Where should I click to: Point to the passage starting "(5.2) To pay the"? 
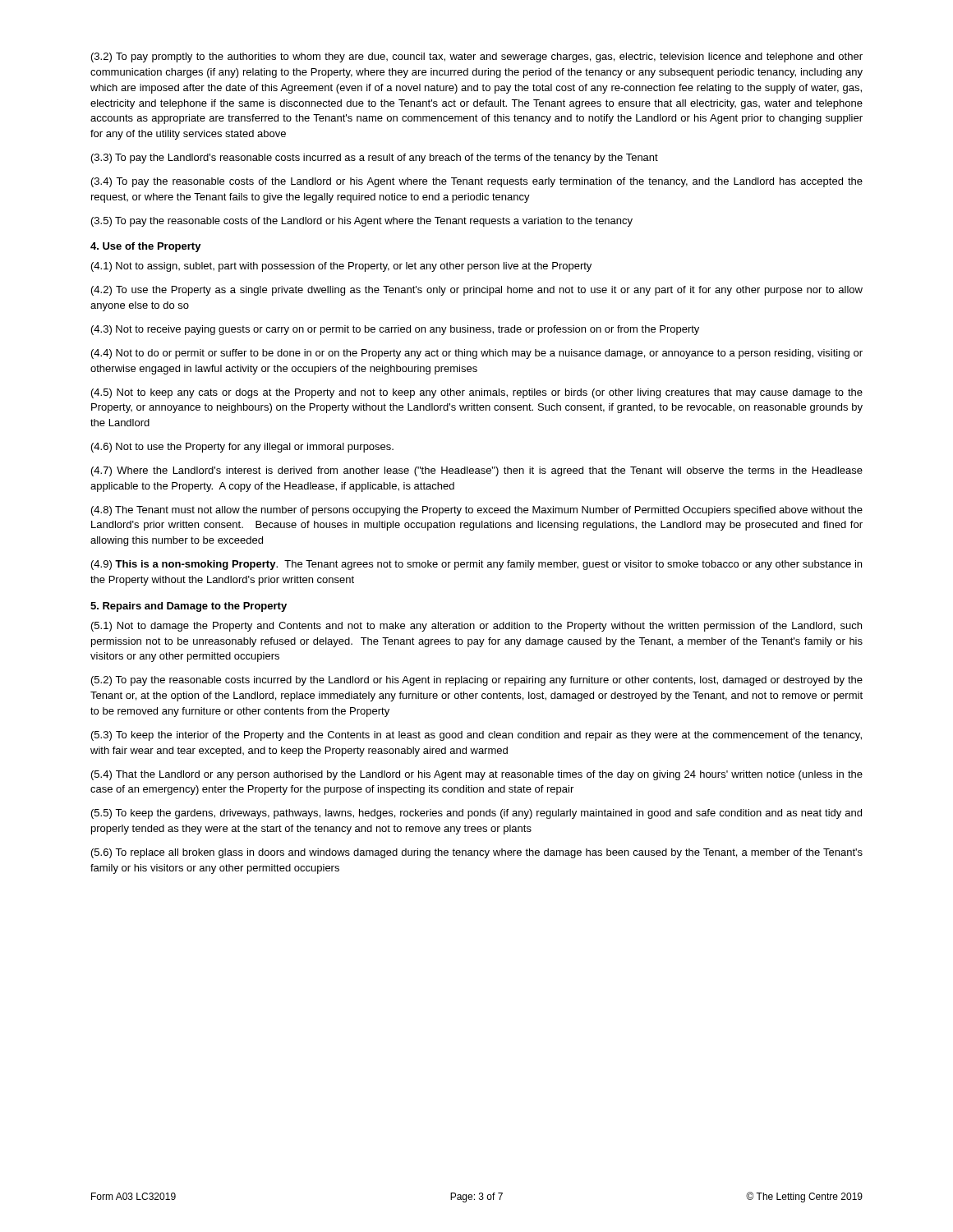[476, 695]
